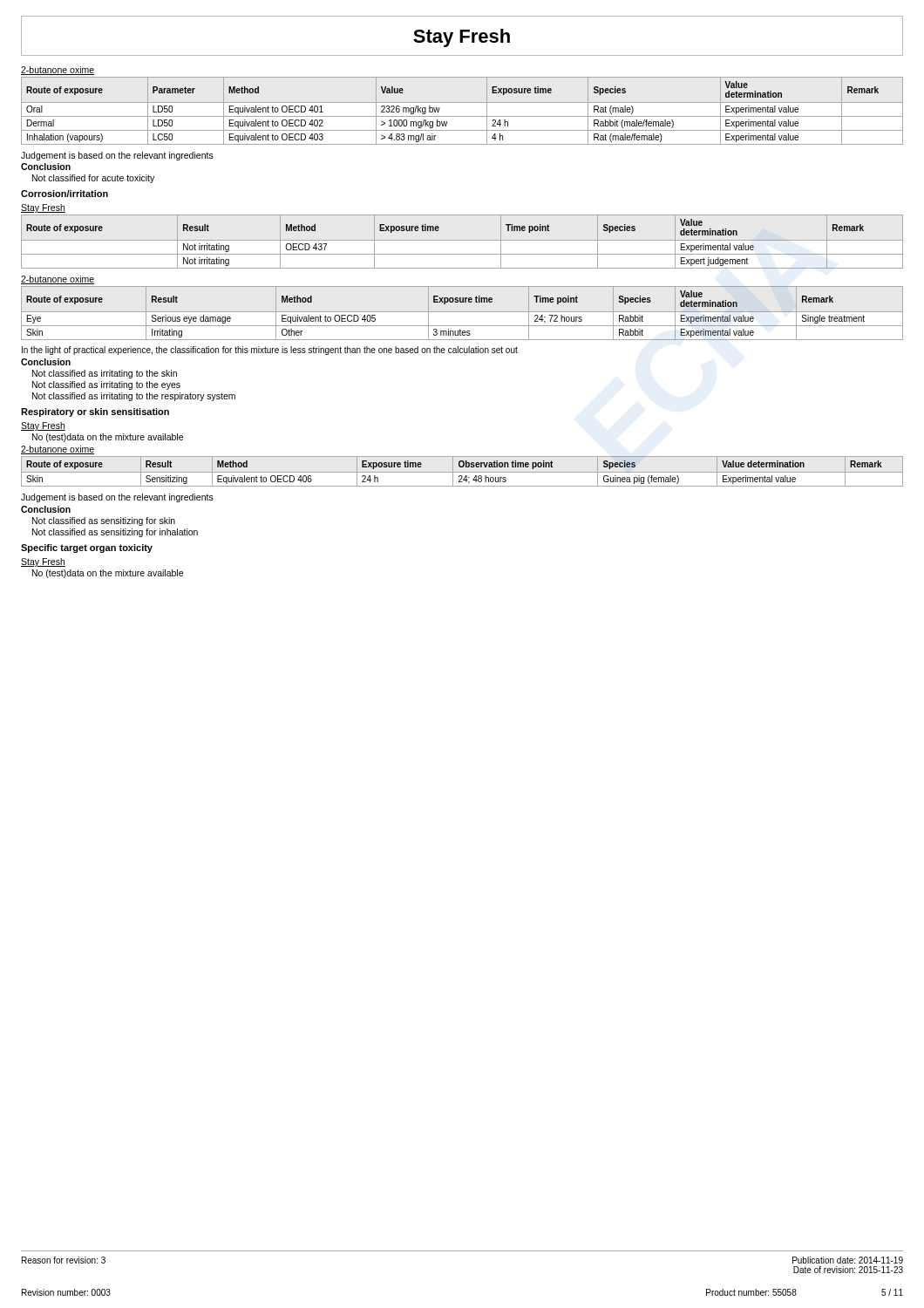This screenshot has height=1308, width=924.
Task: Find the title
Action: (x=462, y=36)
